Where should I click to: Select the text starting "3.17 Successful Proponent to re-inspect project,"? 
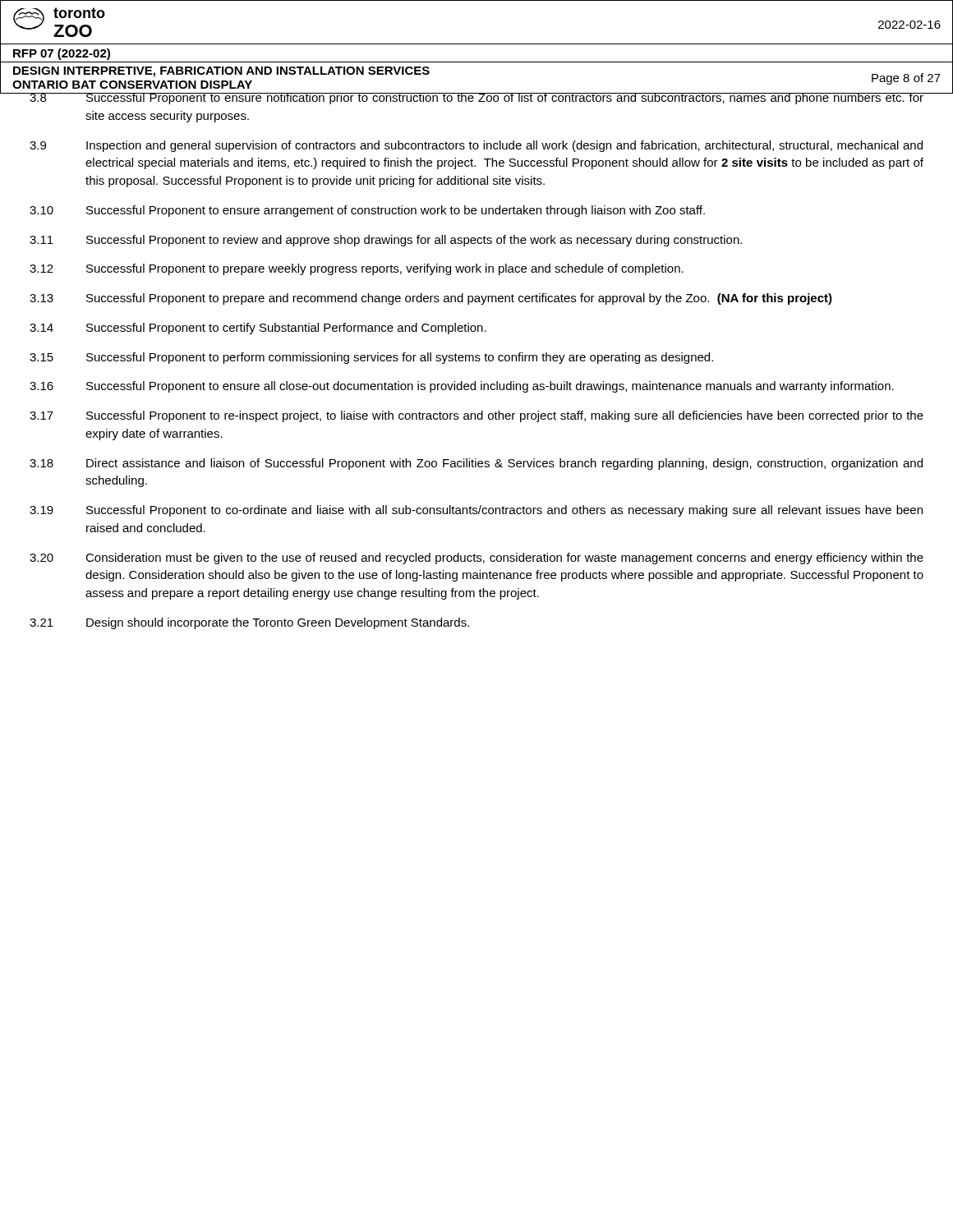tap(476, 424)
